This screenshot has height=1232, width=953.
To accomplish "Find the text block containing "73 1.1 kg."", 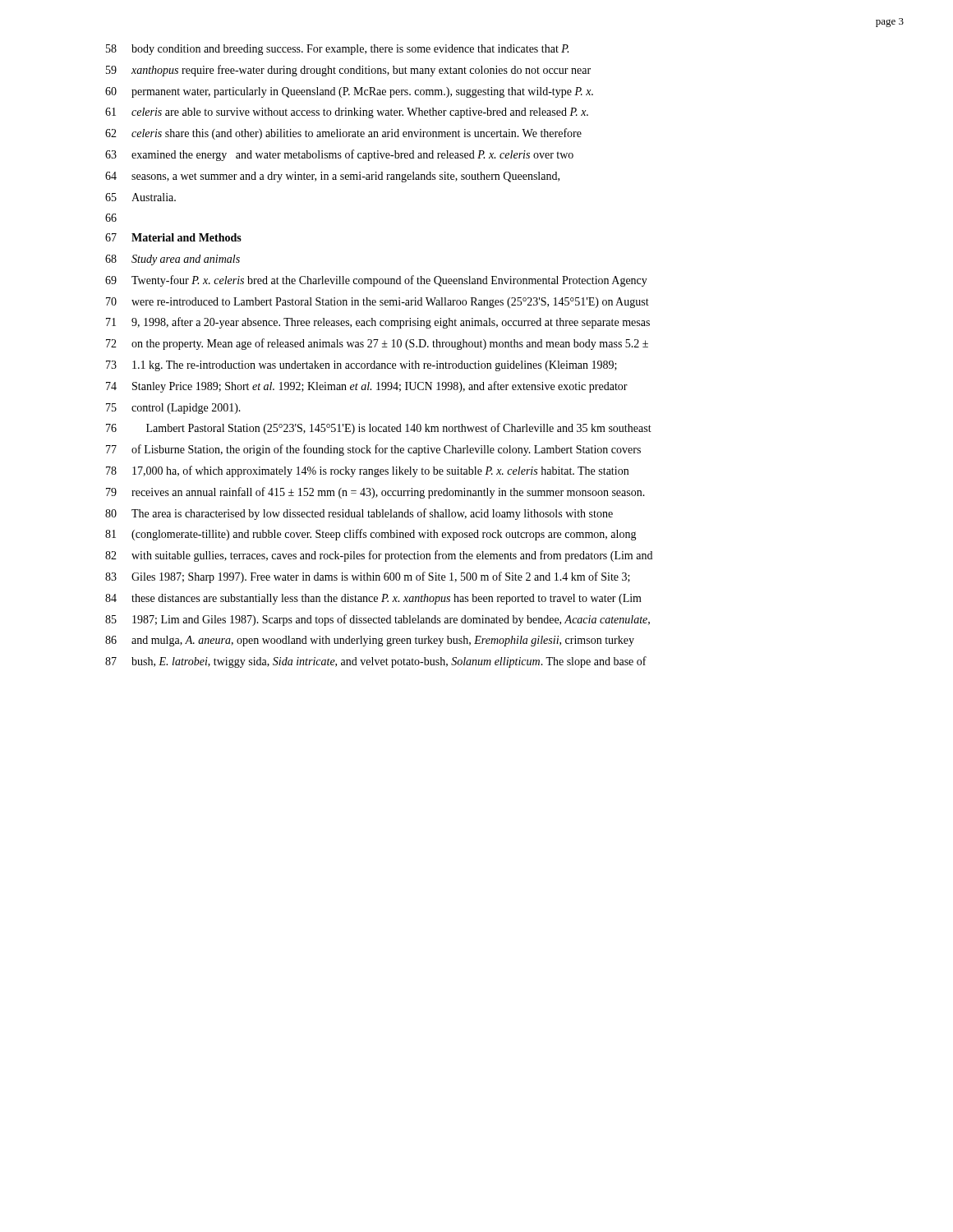I will (x=493, y=365).
